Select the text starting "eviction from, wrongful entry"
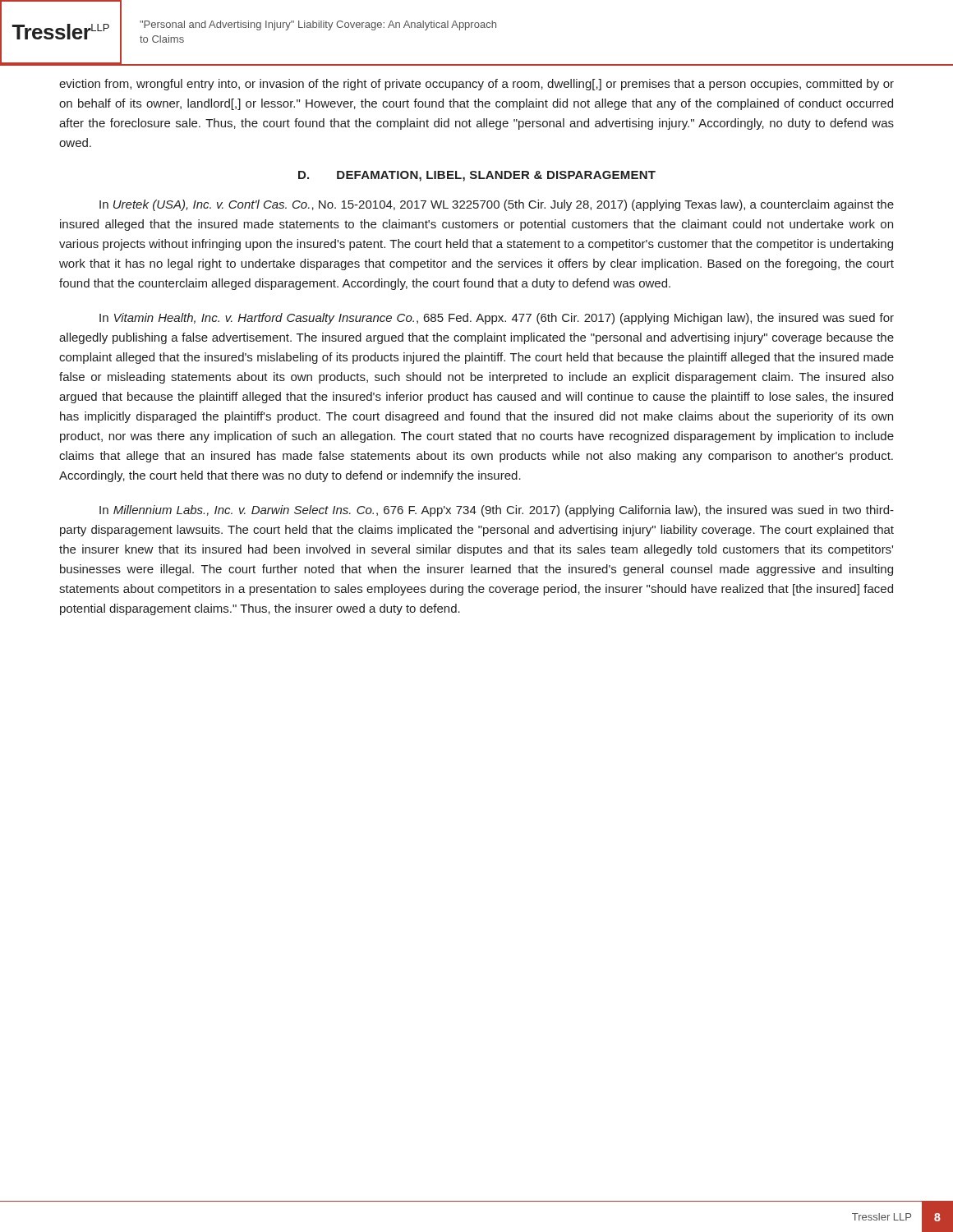 [x=476, y=113]
